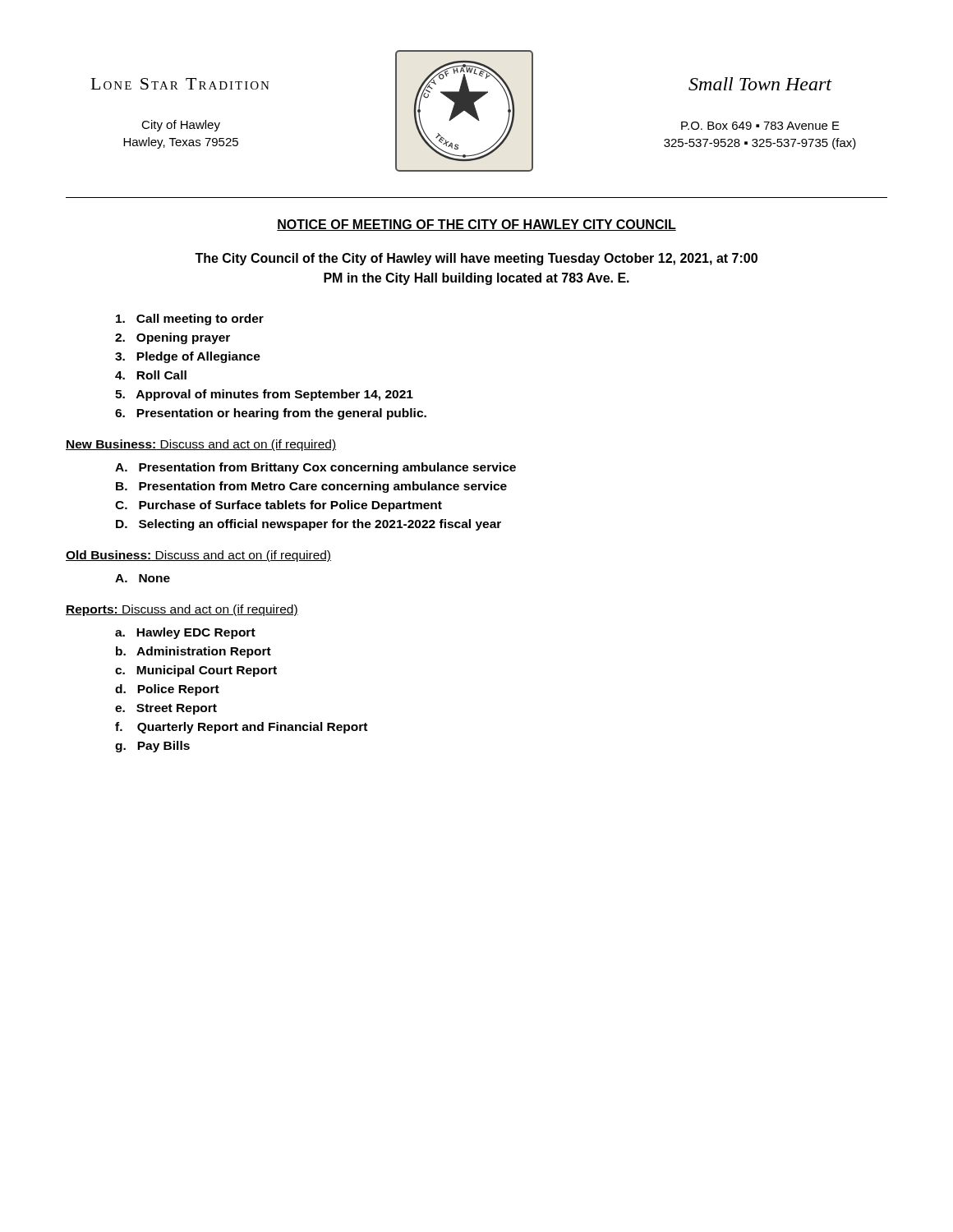Navigate to the text block starting "NOTICE OF MEETING OF"

[476, 225]
